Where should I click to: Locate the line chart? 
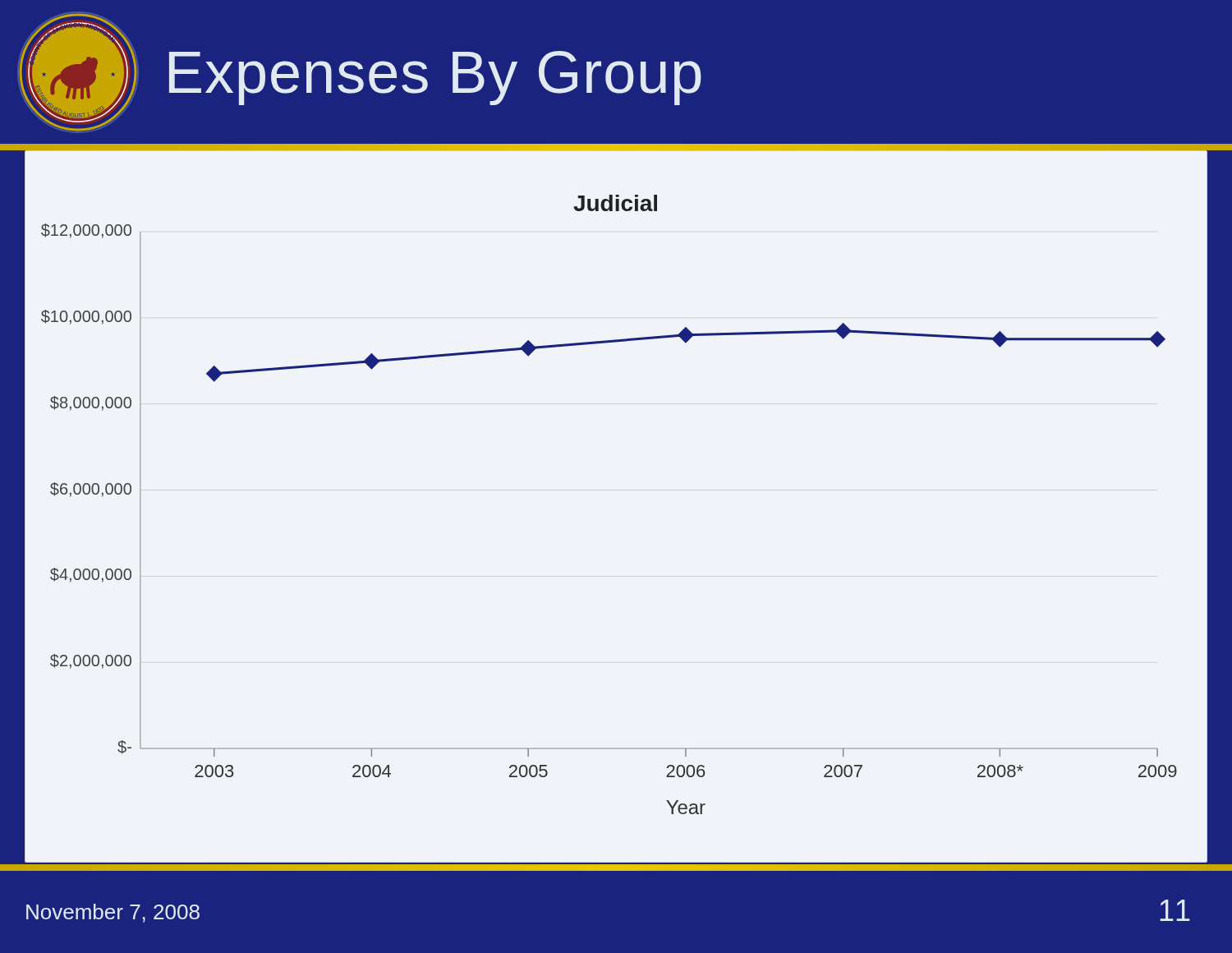click(x=616, y=507)
